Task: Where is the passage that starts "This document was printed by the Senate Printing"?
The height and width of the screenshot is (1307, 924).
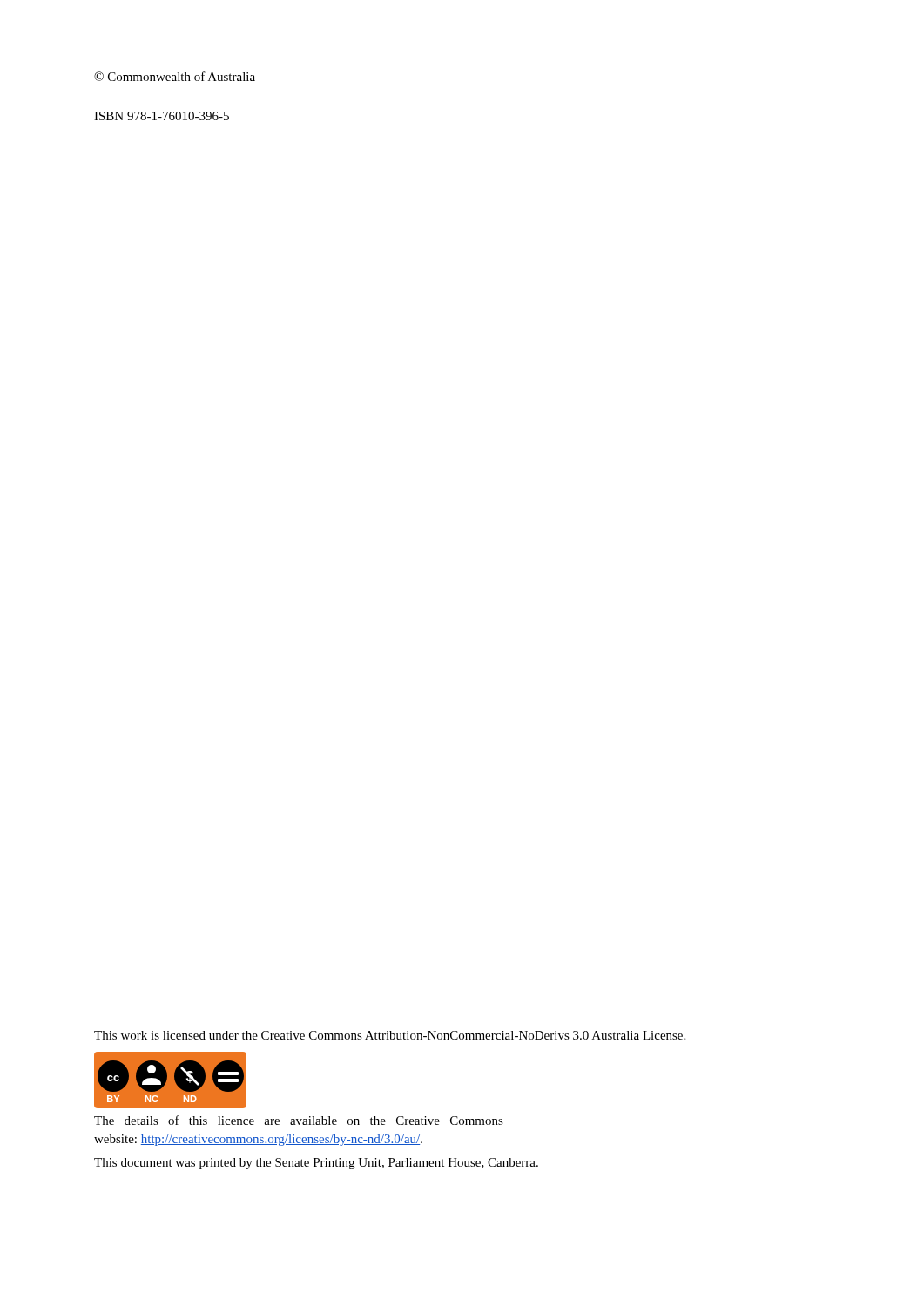Action: point(316,1162)
